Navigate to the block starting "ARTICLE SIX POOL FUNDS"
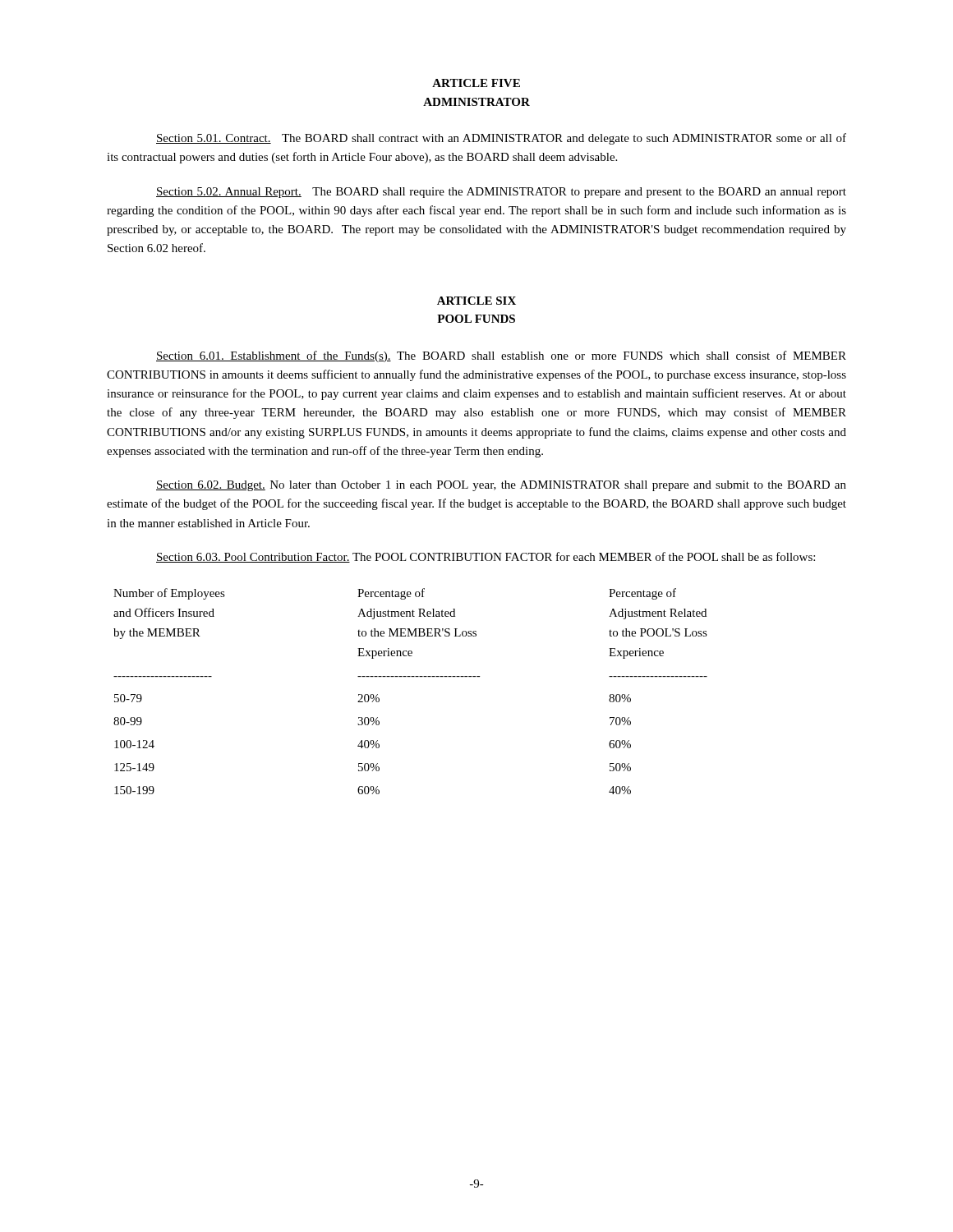The image size is (953, 1232). [x=476, y=310]
